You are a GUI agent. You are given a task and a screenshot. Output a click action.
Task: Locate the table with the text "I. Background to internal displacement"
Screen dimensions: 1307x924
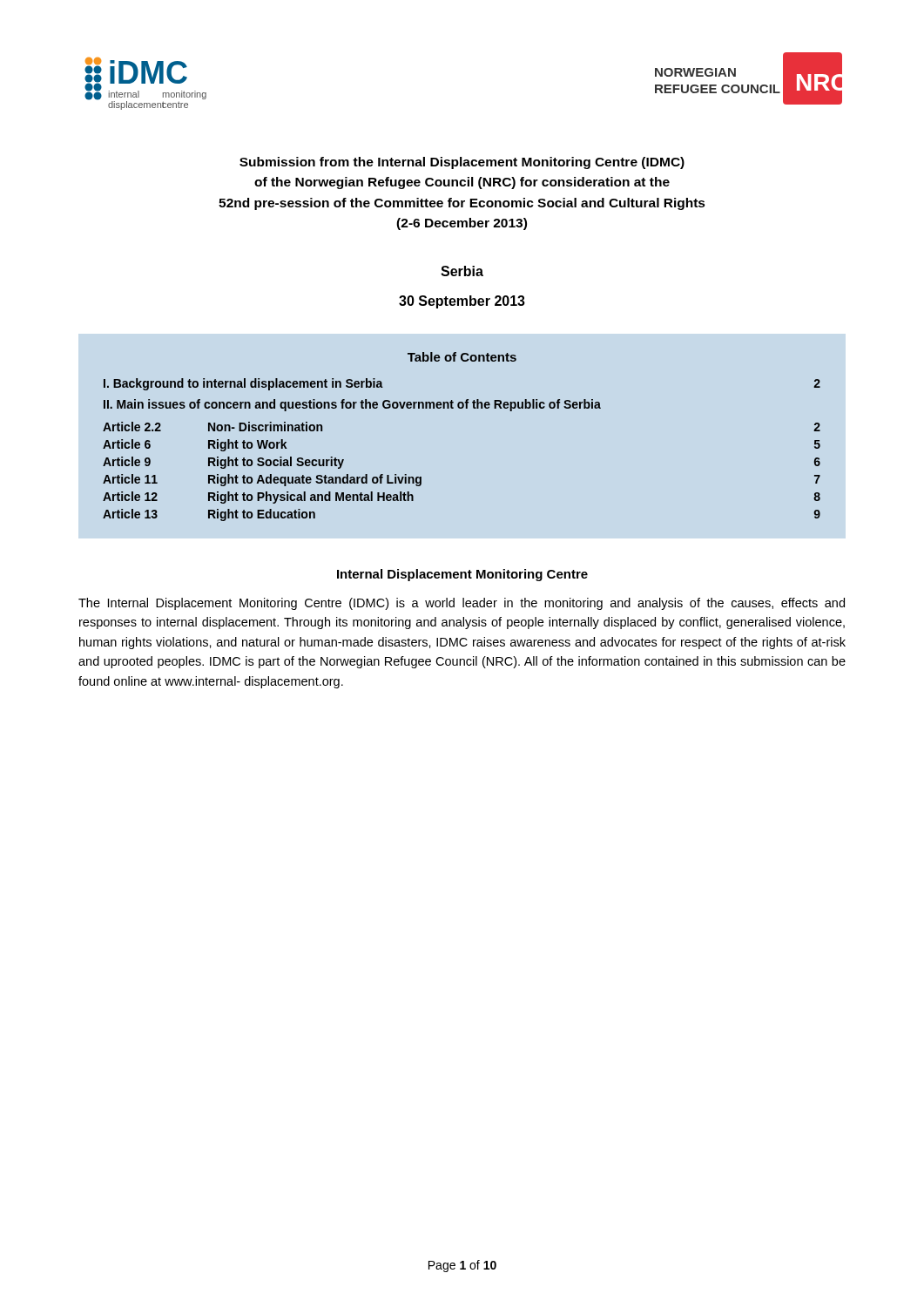pyautogui.click(x=462, y=436)
